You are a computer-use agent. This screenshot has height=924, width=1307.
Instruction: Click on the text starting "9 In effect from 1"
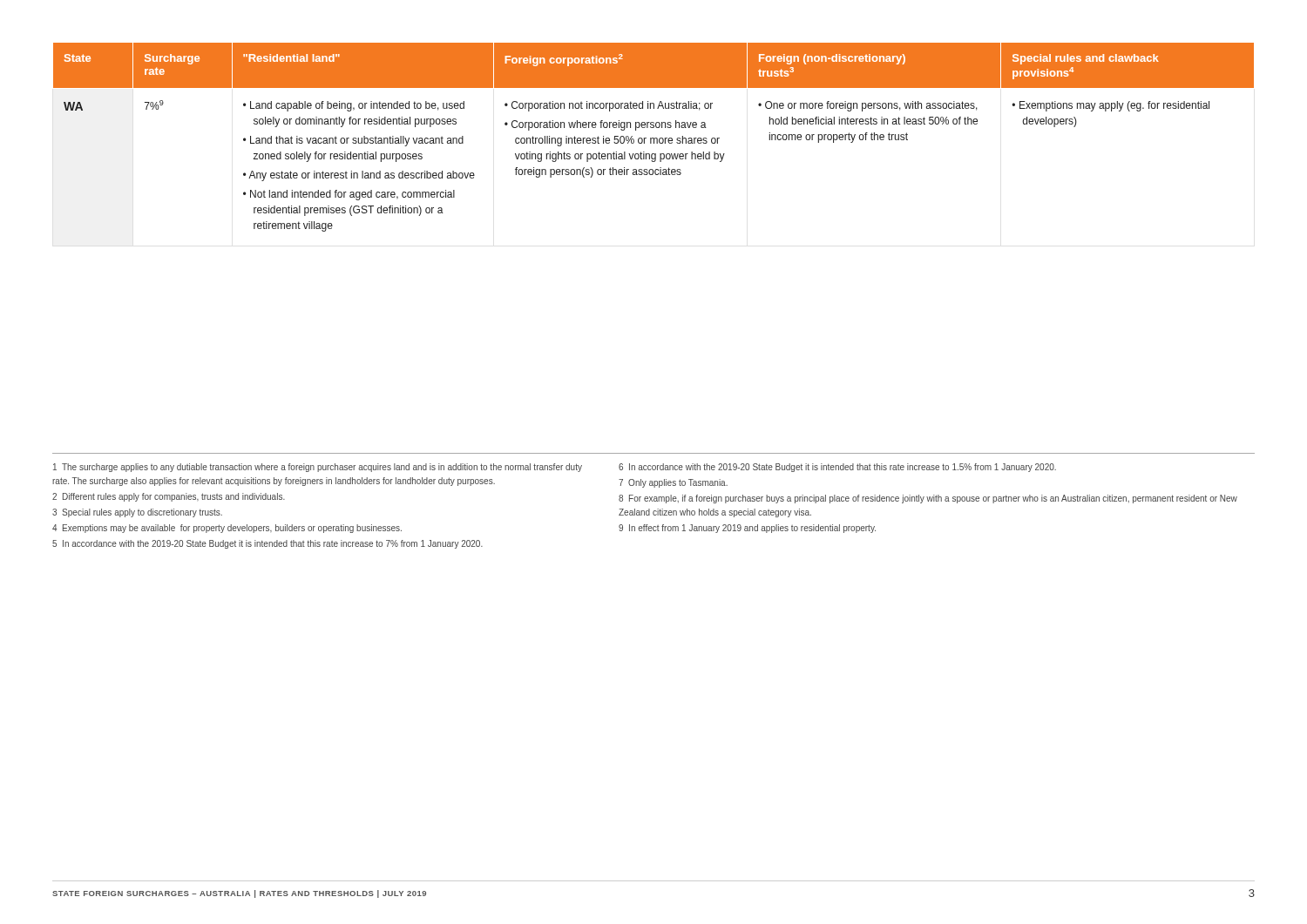tap(748, 528)
